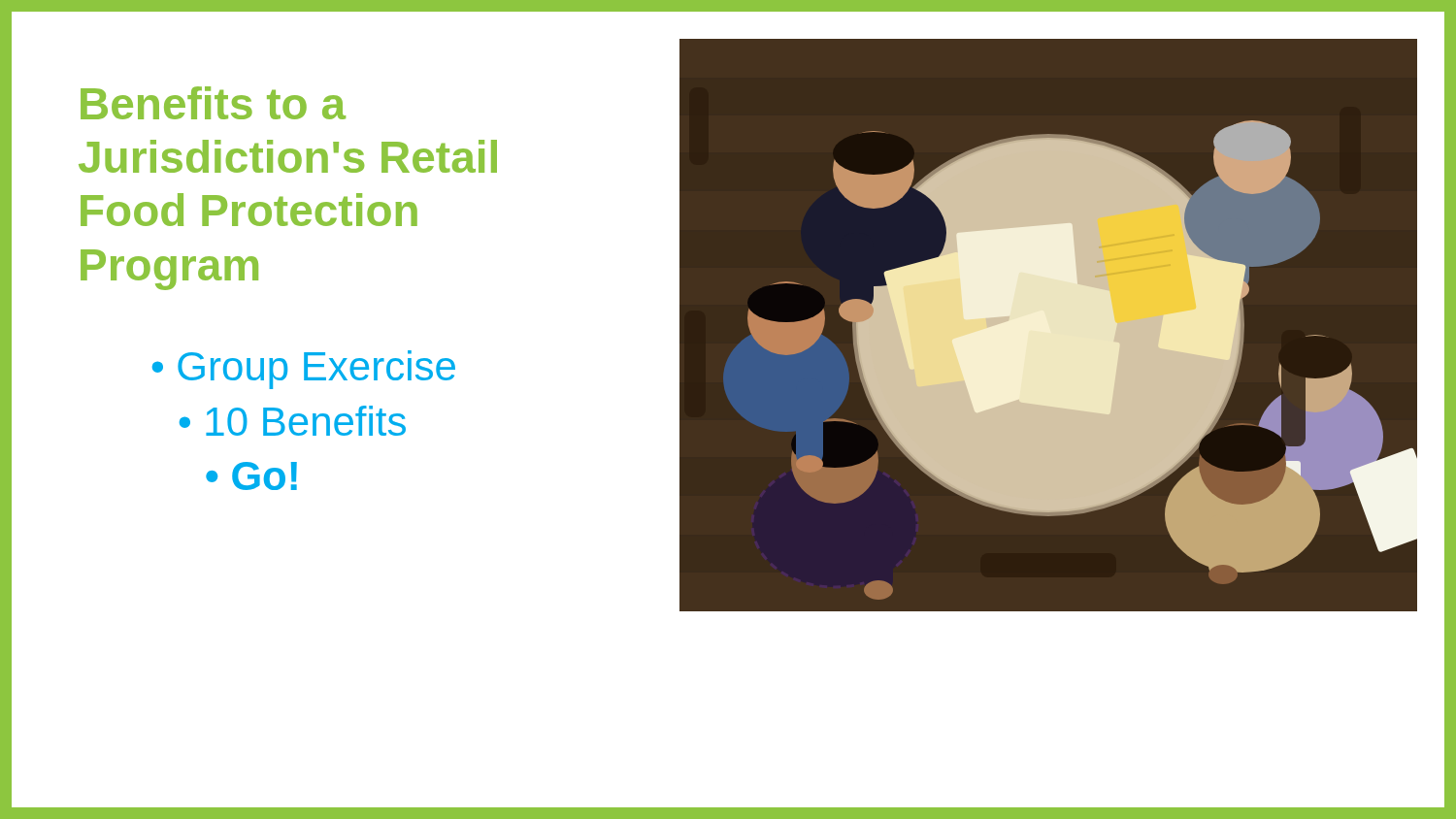The height and width of the screenshot is (819, 1456).
Task: Select the title
Action: point(289,184)
